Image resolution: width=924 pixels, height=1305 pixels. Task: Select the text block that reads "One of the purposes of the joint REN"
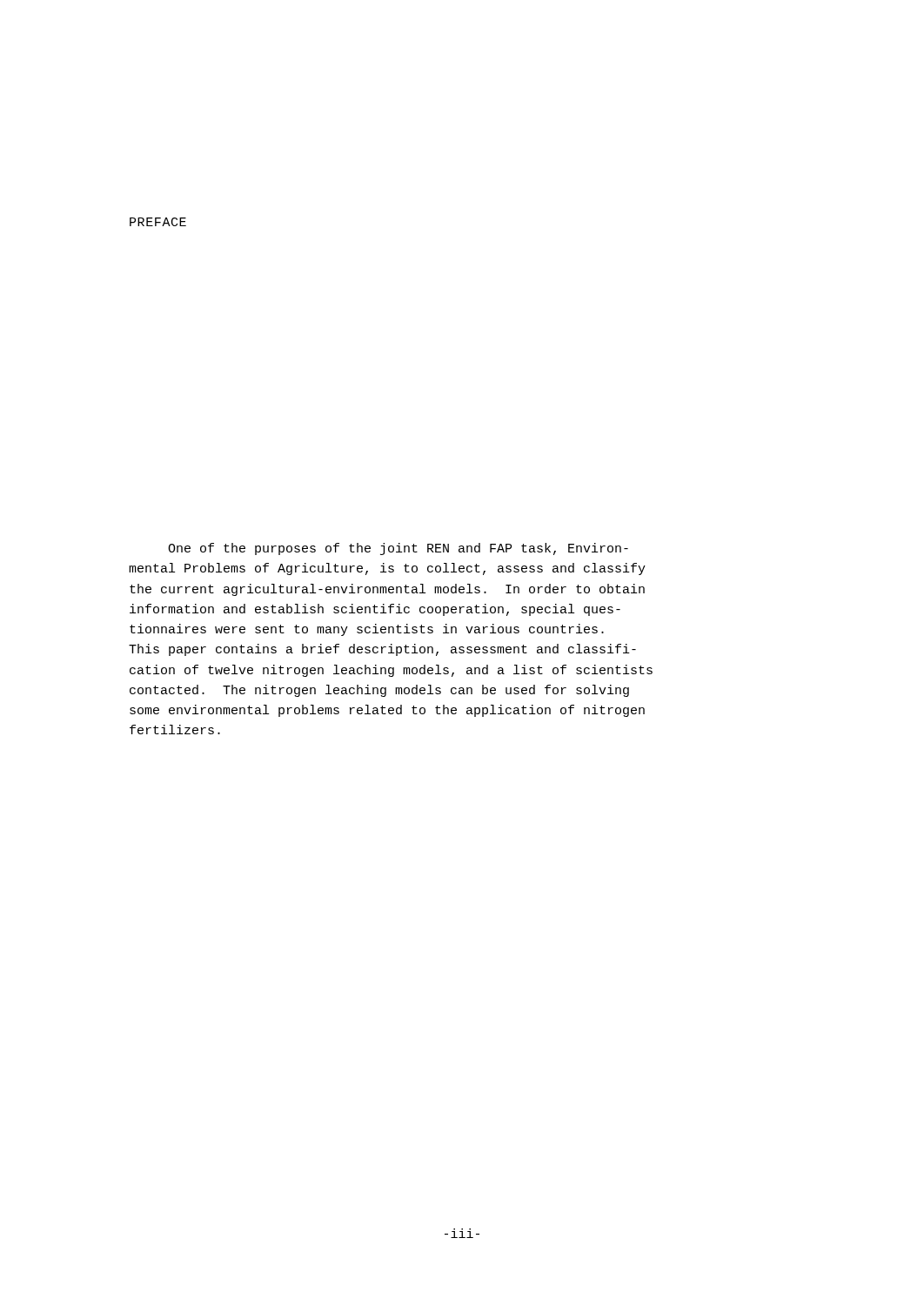point(391,640)
